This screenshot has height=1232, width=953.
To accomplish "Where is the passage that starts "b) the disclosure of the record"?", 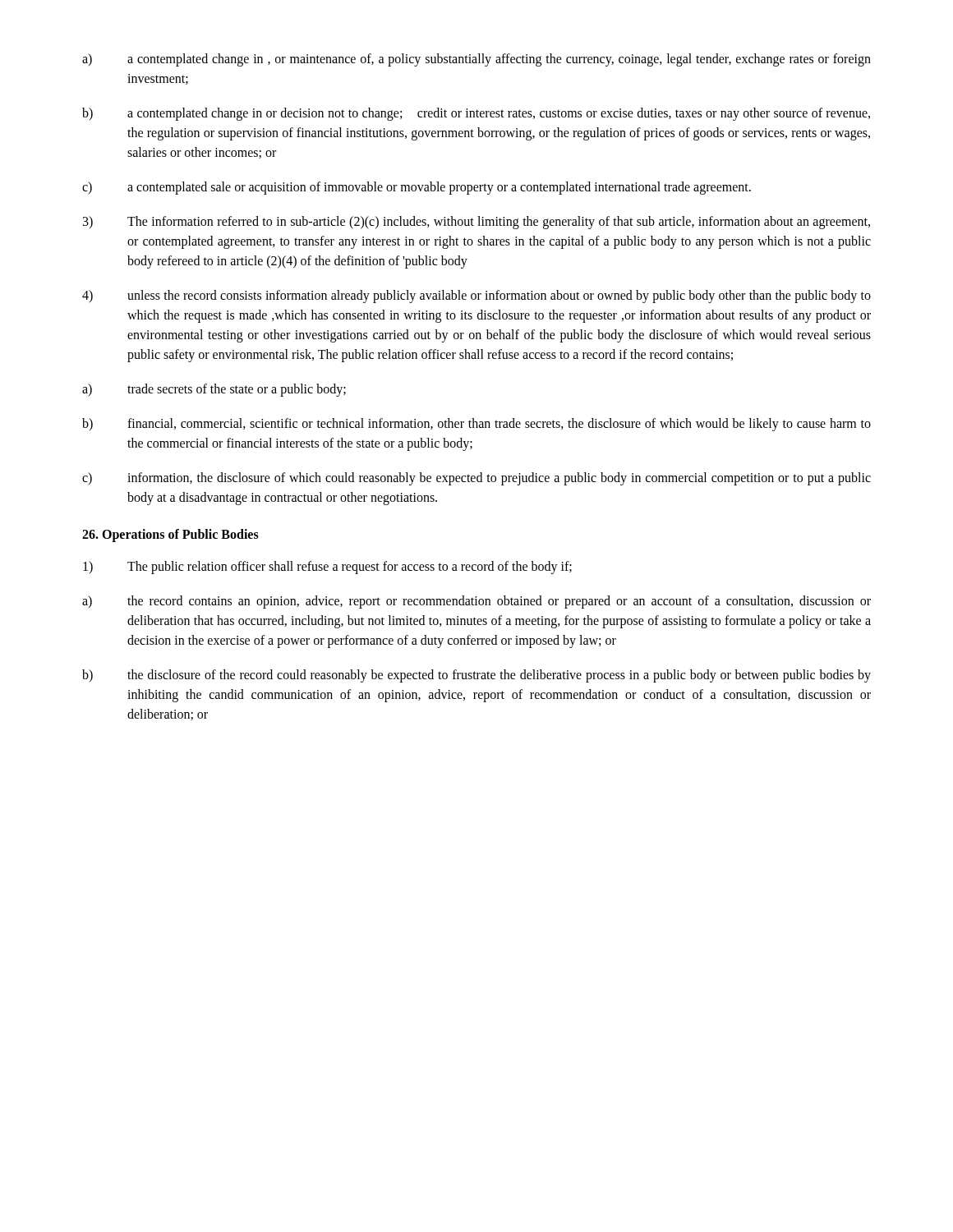I will click(x=476, y=695).
